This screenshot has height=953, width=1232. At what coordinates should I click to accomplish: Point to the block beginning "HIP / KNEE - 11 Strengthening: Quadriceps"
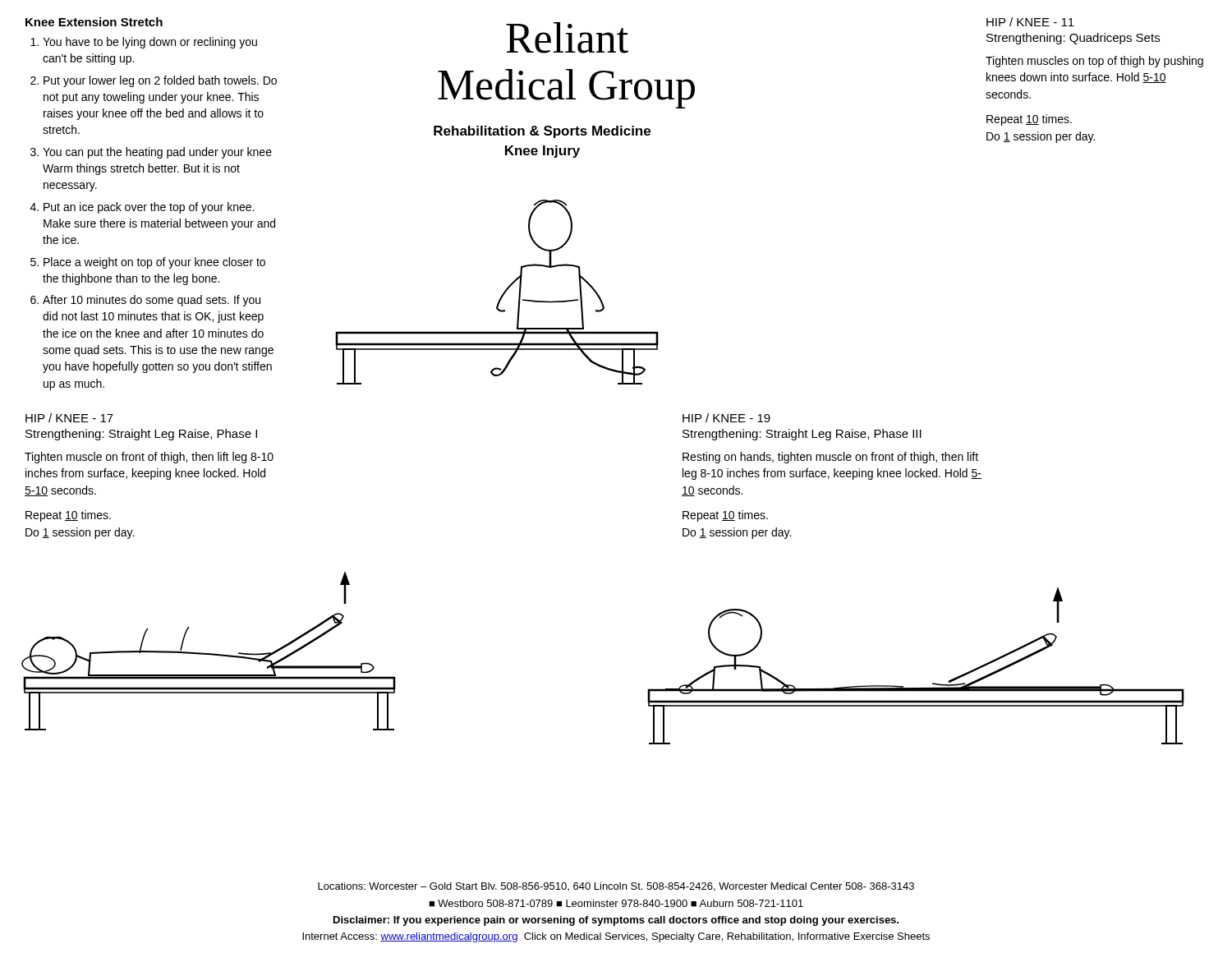point(1096,80)
